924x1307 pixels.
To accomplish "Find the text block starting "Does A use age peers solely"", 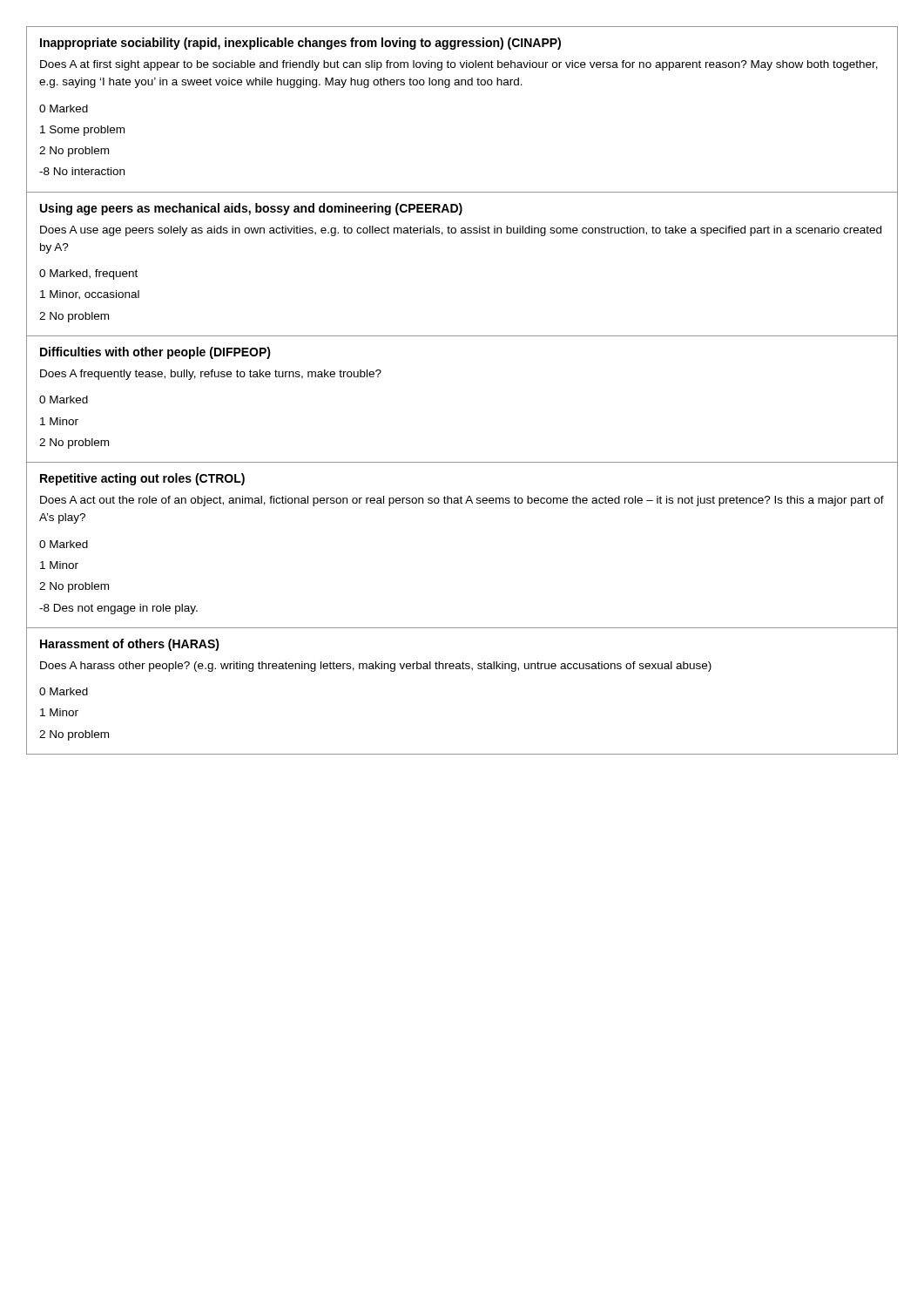I will click(461, 238).
